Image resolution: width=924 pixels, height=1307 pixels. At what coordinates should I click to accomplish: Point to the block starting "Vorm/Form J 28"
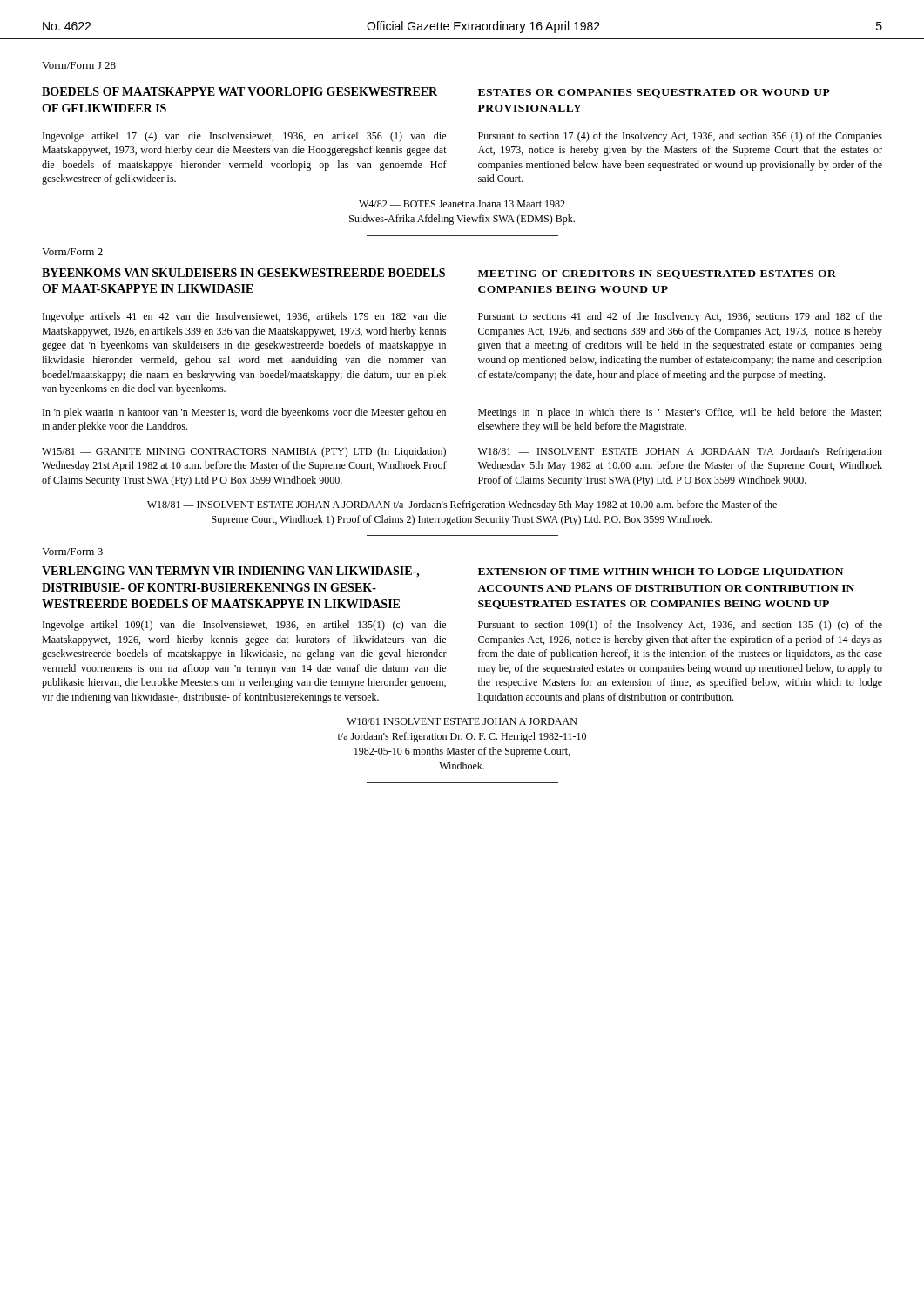79,65
